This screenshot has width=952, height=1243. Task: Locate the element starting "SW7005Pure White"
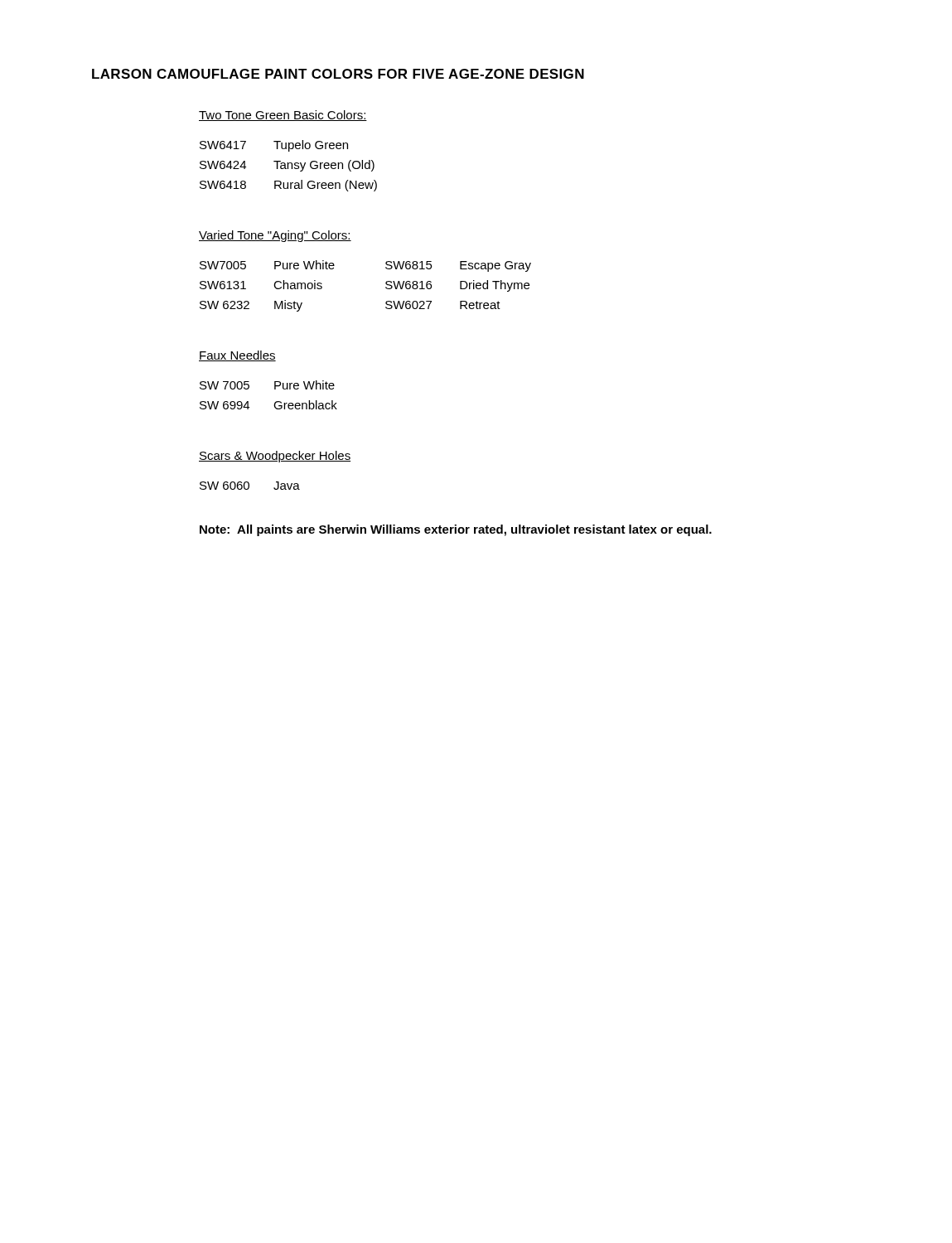[267, 265]
